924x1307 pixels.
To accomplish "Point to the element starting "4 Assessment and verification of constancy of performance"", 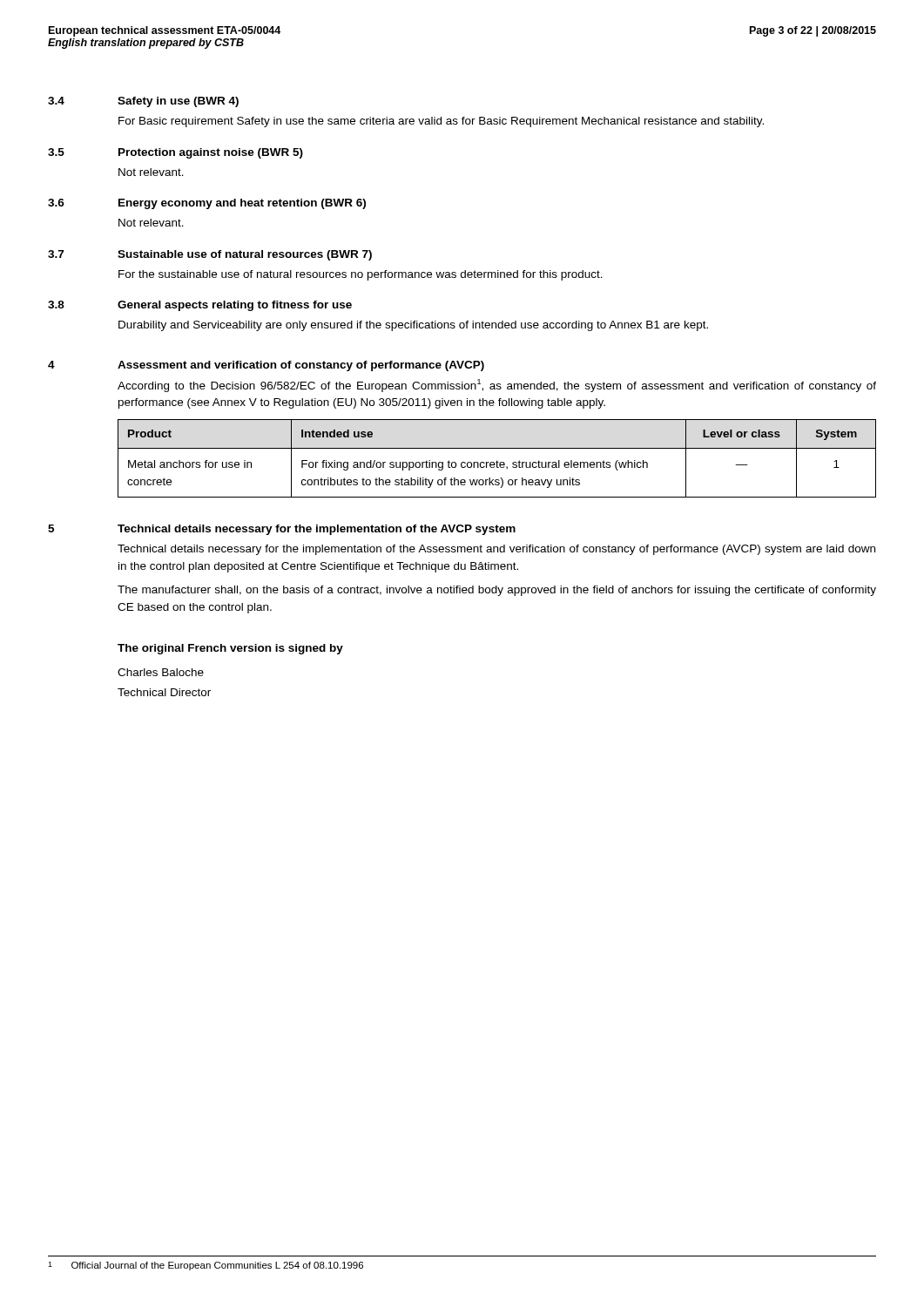I will pyautogui.click(x=266, y=365).
